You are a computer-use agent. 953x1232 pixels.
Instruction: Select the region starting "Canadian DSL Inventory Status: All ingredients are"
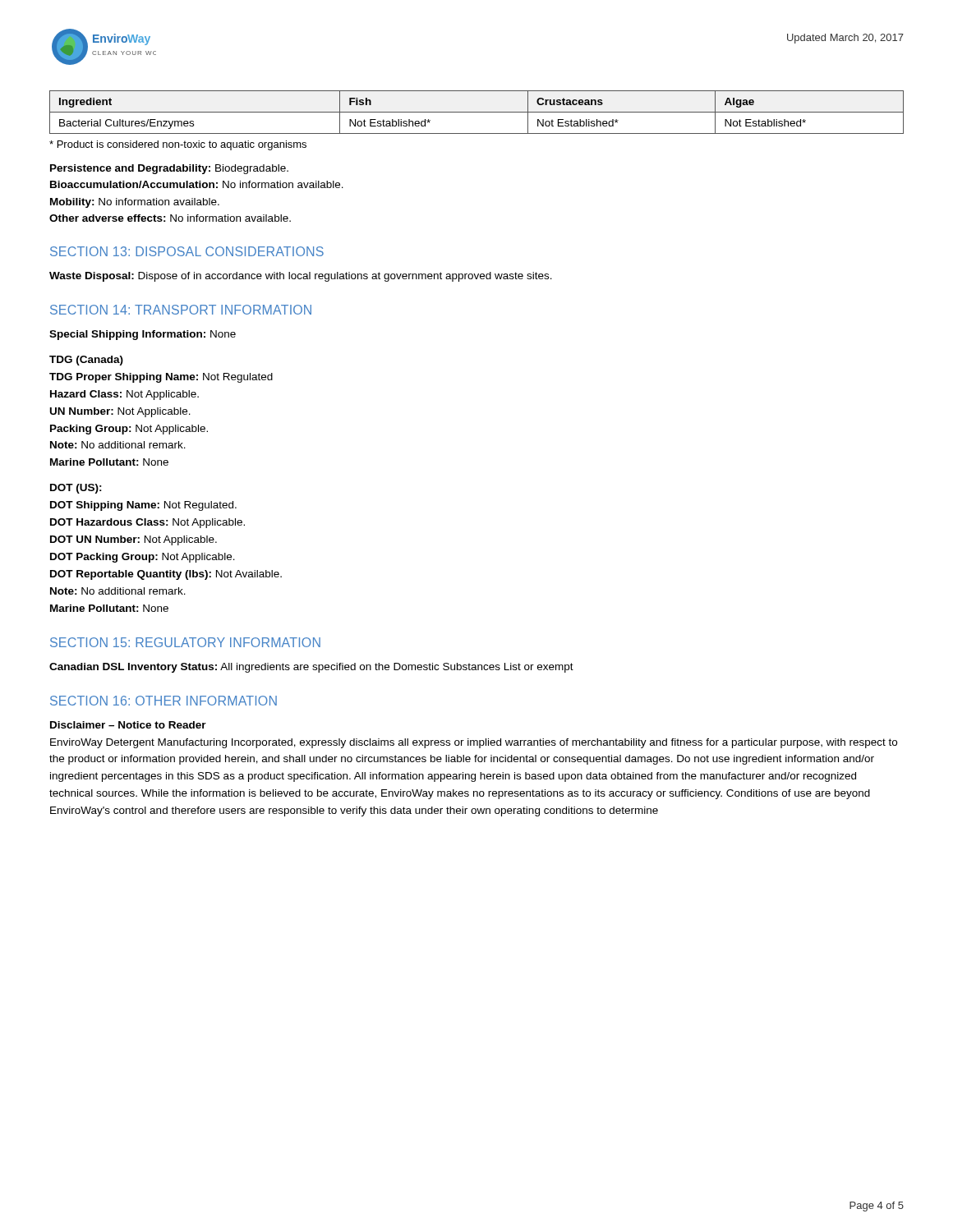pyautogui.click(x=311, y=666)
